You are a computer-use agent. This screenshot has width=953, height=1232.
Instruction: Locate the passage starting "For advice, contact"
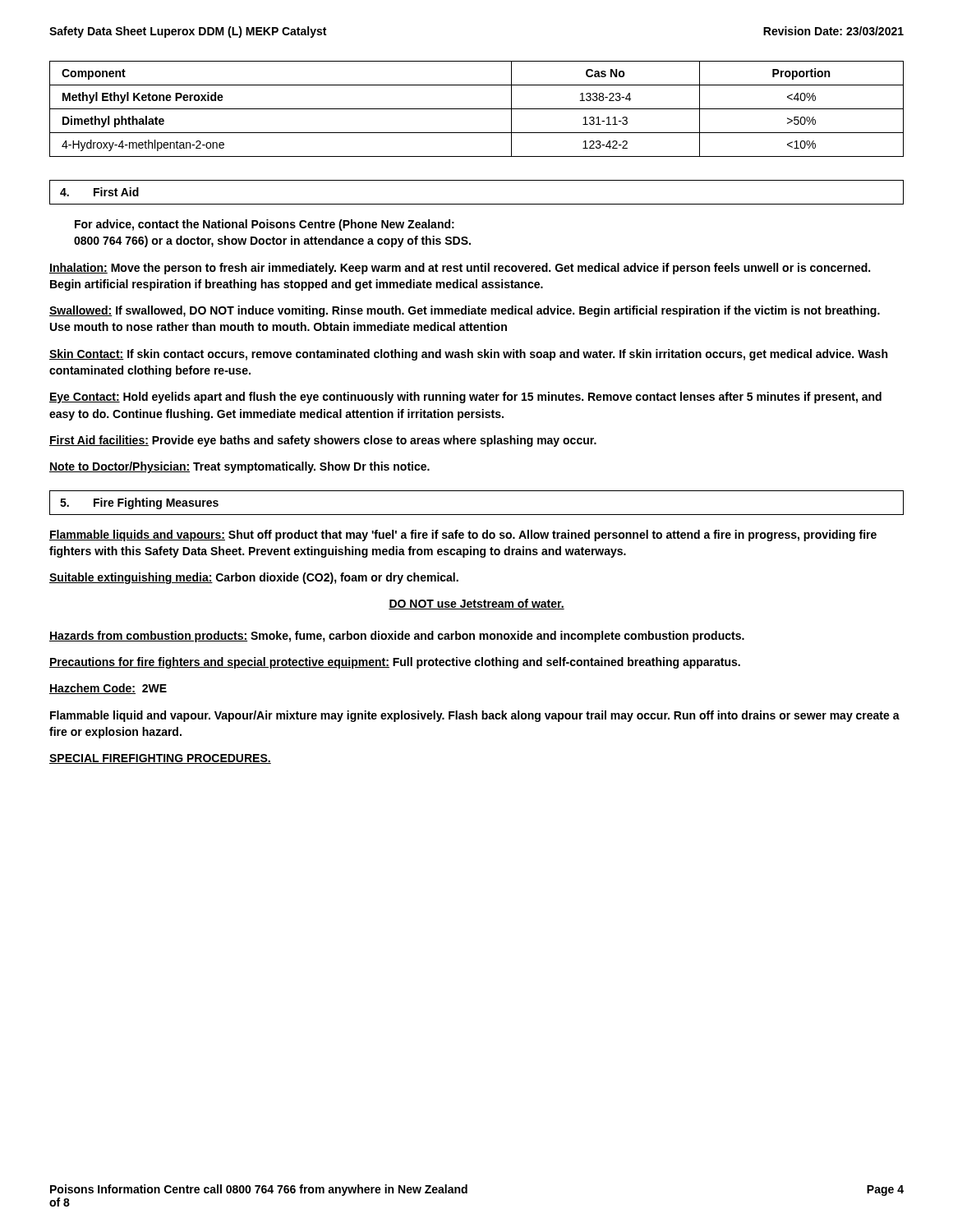273,233
